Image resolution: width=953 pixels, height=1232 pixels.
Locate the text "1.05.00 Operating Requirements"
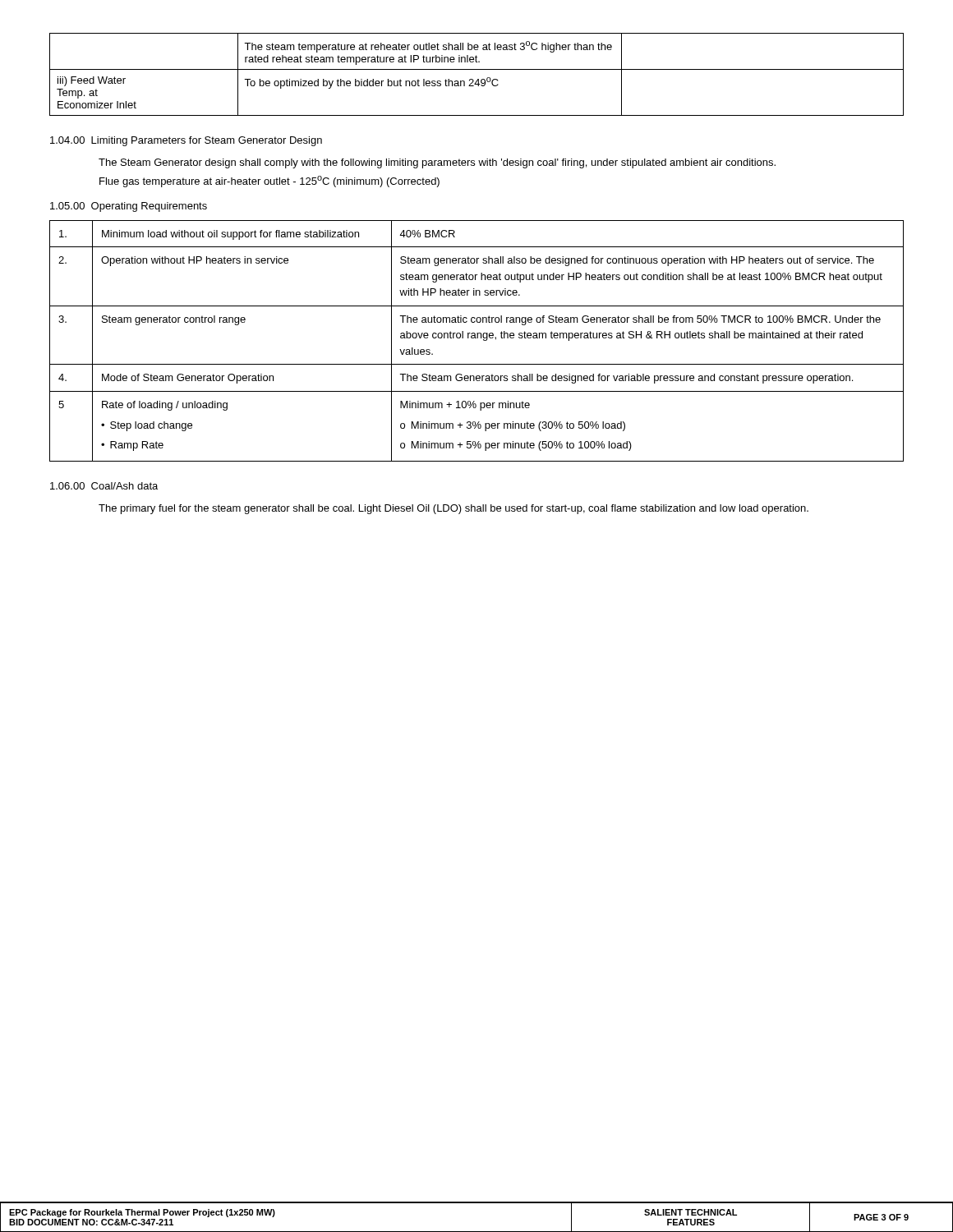[x=128, y=205]
